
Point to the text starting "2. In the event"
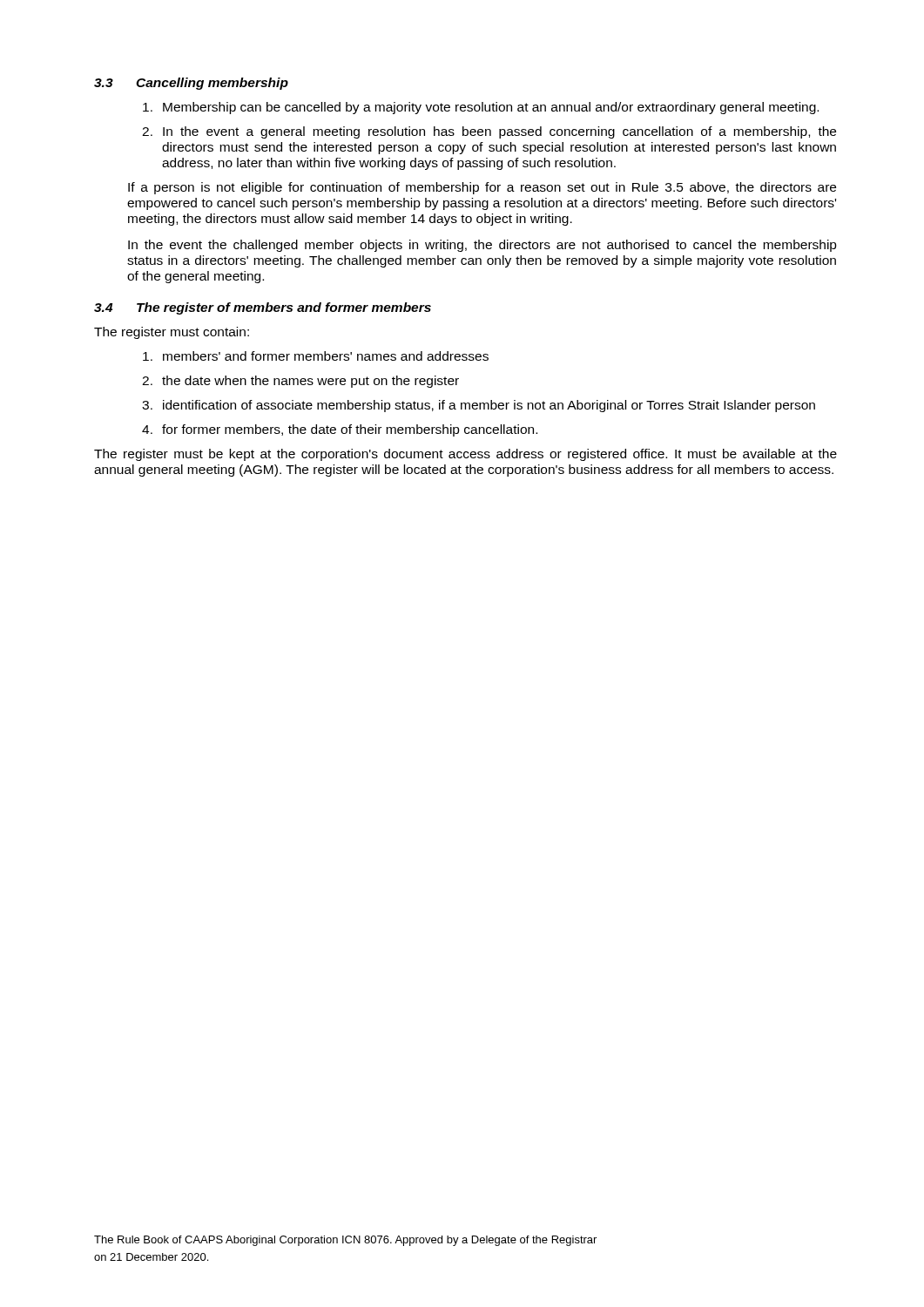[482, 147]
